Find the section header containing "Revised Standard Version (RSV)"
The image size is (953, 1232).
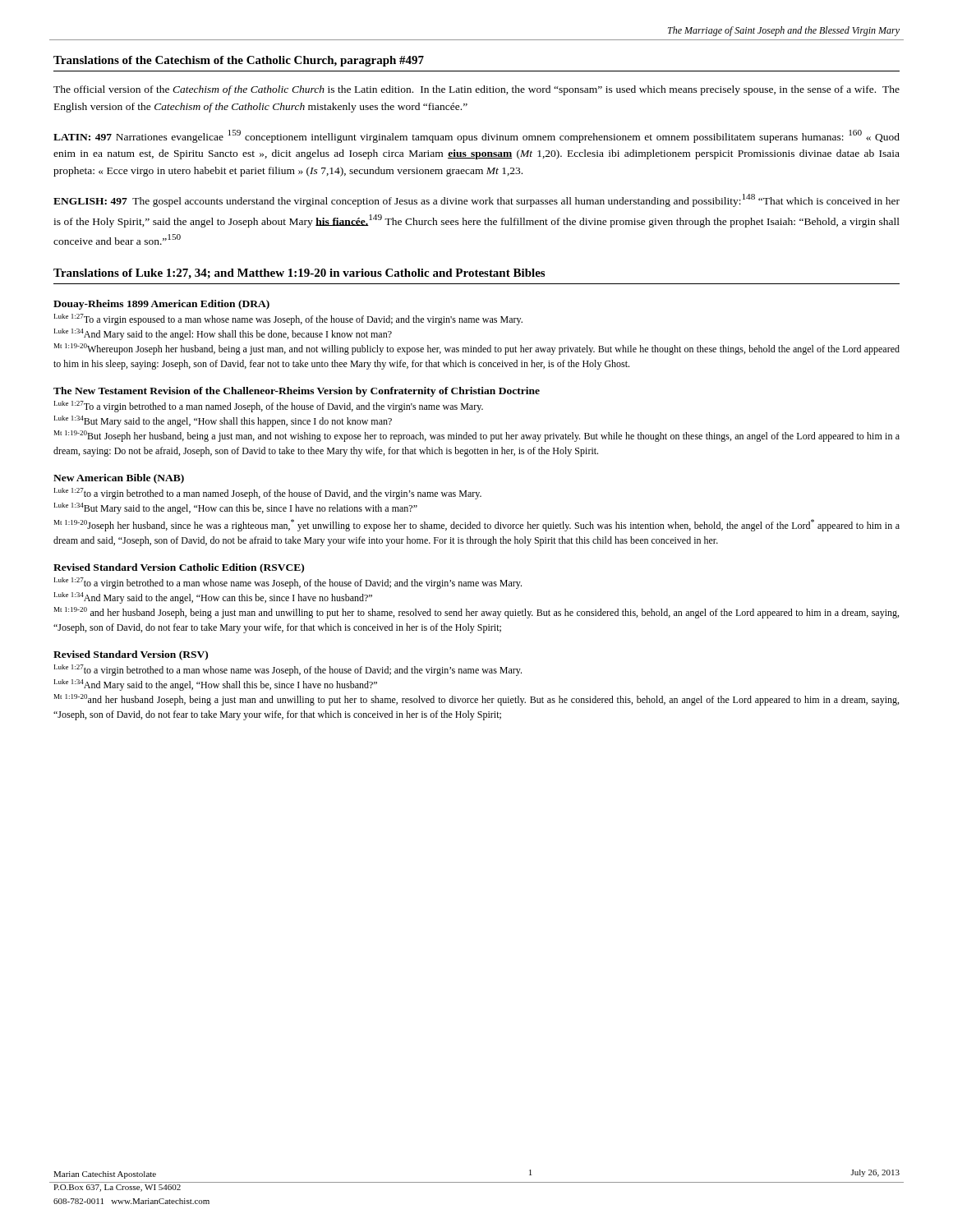[131, 654]
